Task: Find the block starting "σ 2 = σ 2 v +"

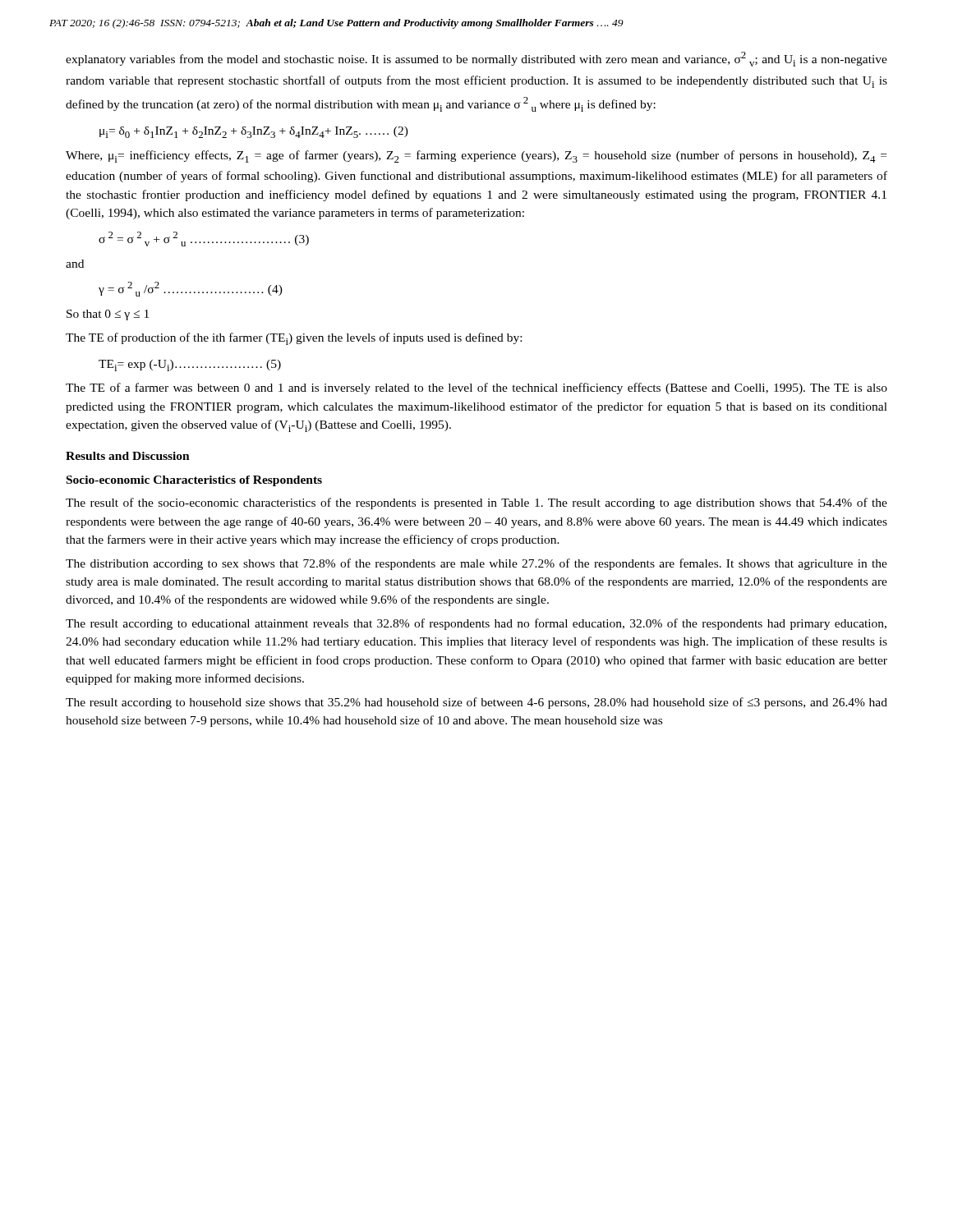Action: pos(204,239)
